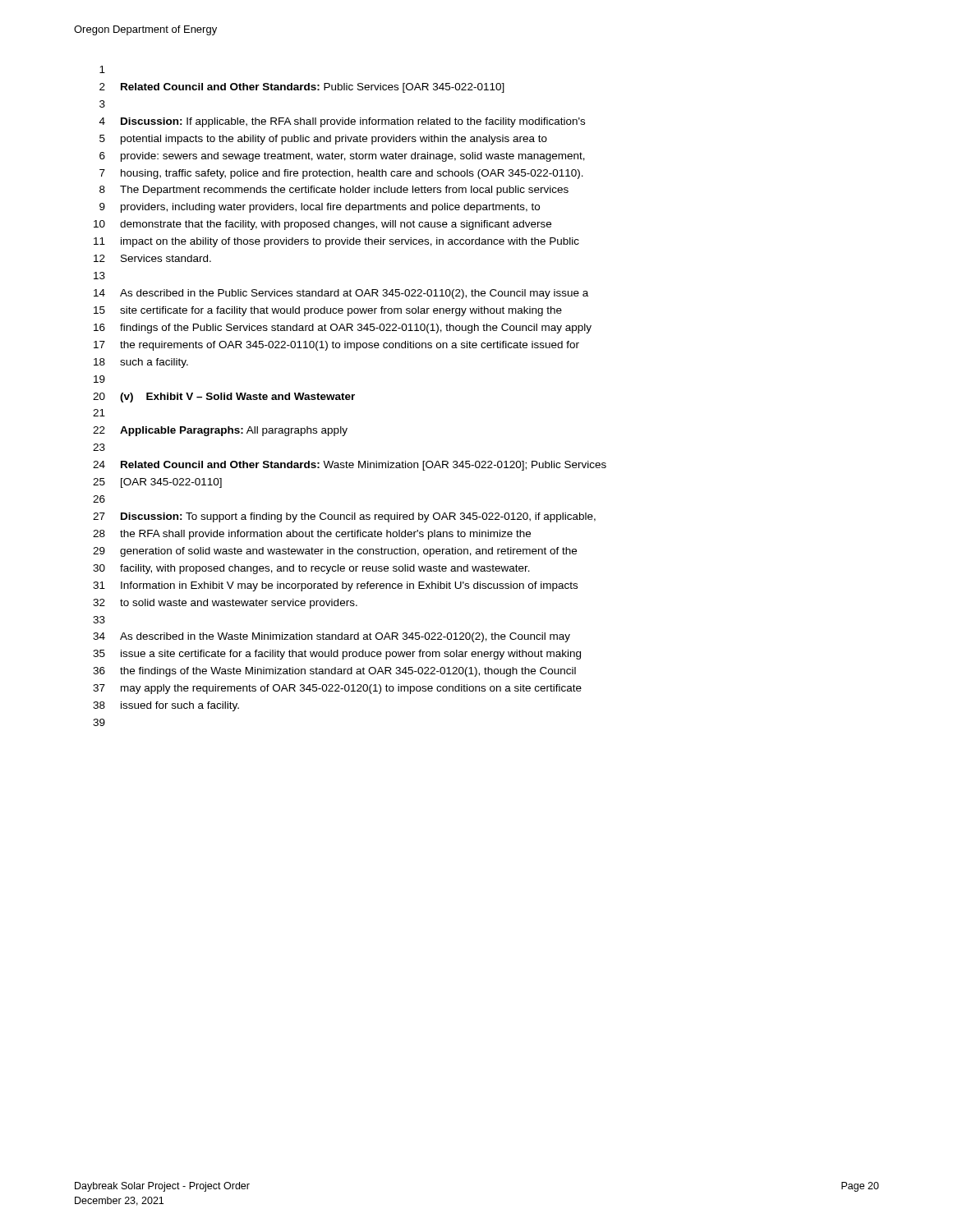The image size is (953, 1232).
Task: Select the passage starting "34 As described in the Waste Minimization standard"
Action: point(476,637)
